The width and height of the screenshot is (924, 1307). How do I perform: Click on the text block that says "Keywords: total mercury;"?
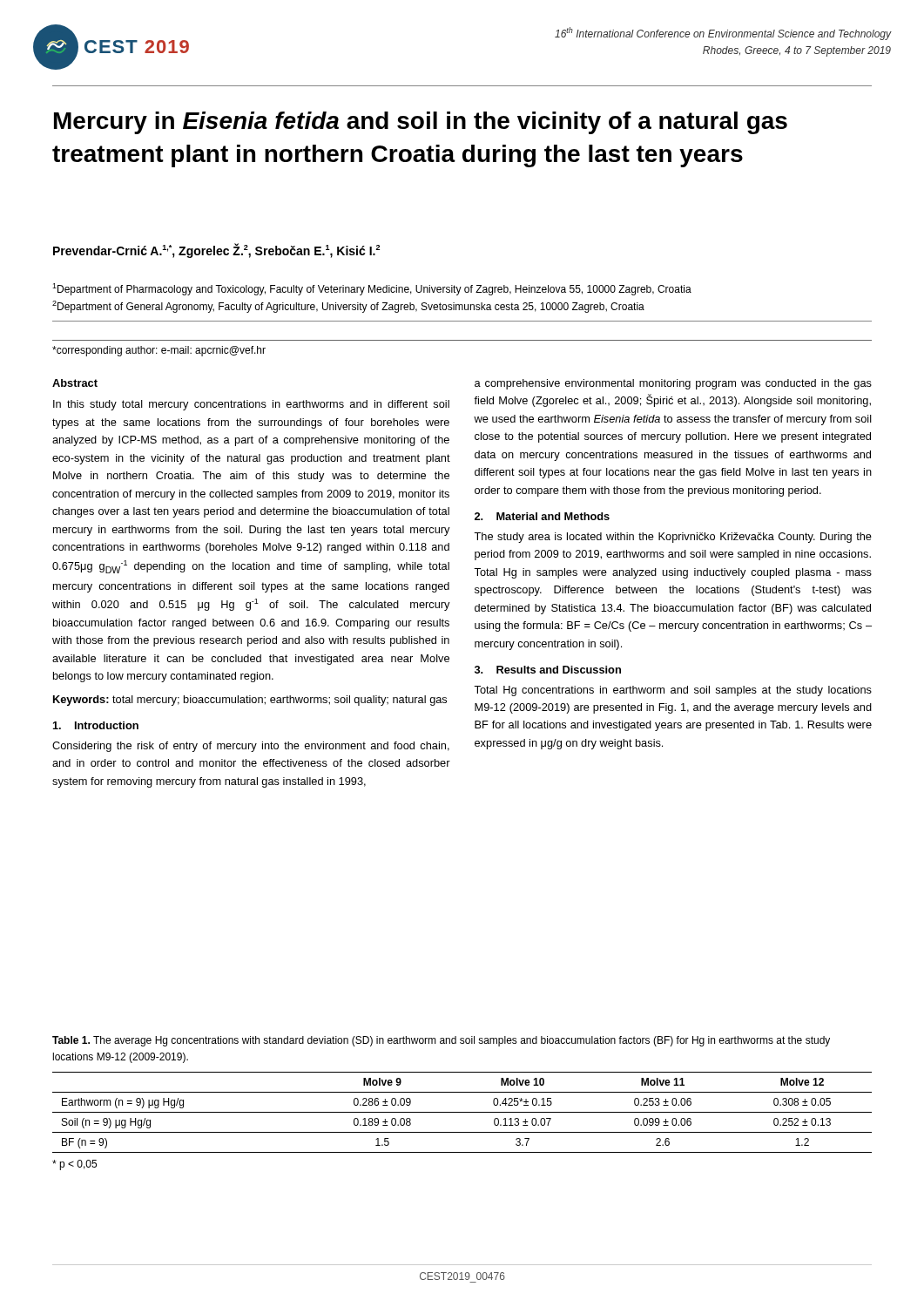tap(250, 699)
